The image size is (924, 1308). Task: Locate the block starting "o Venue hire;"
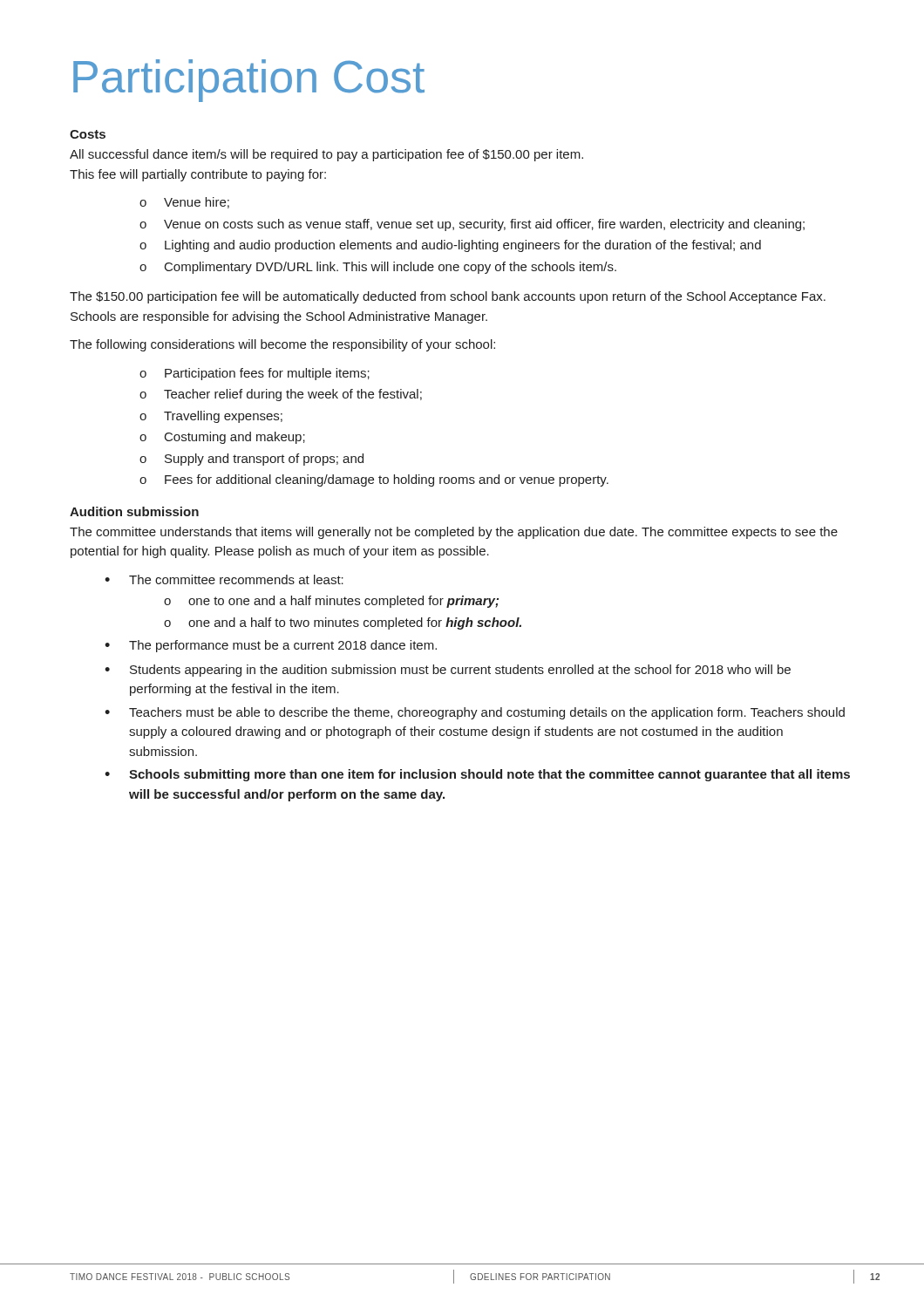pyautogui.click(x=184, y=203)
